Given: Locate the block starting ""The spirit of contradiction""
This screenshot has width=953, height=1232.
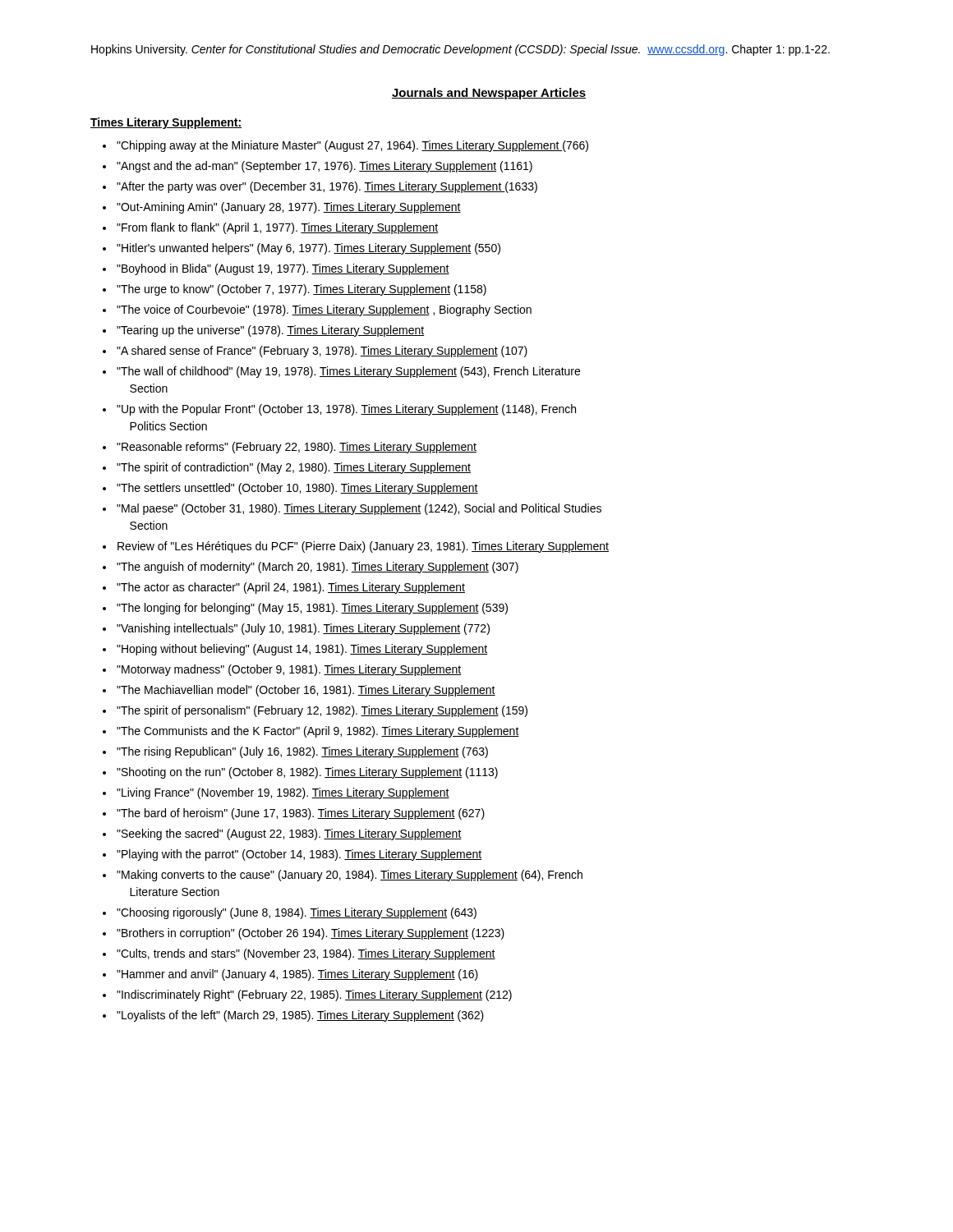Looking at the screenshot, I should (294, 467).
